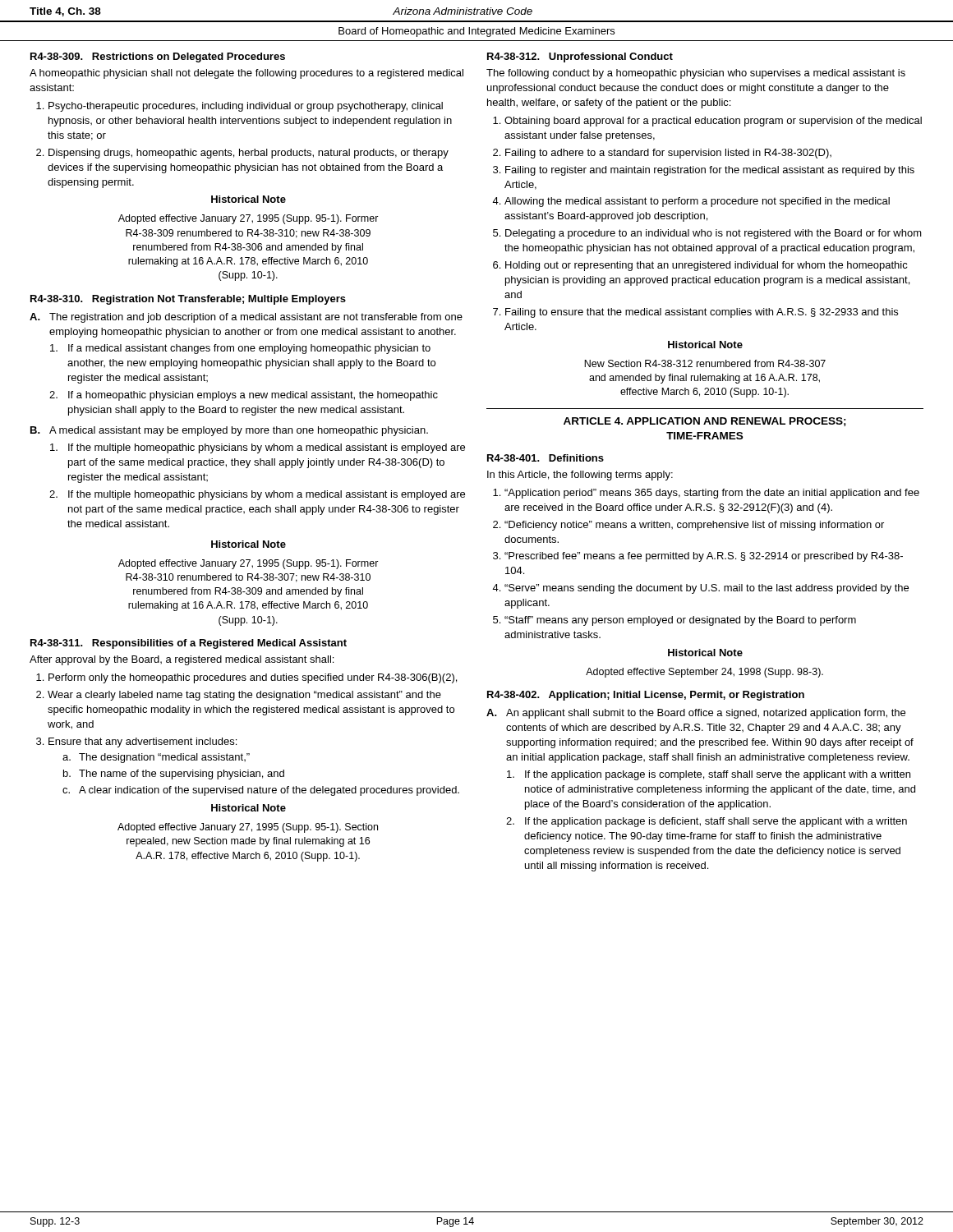Point to the block starting "A homeopathic physician shall not"

[247, 80]
